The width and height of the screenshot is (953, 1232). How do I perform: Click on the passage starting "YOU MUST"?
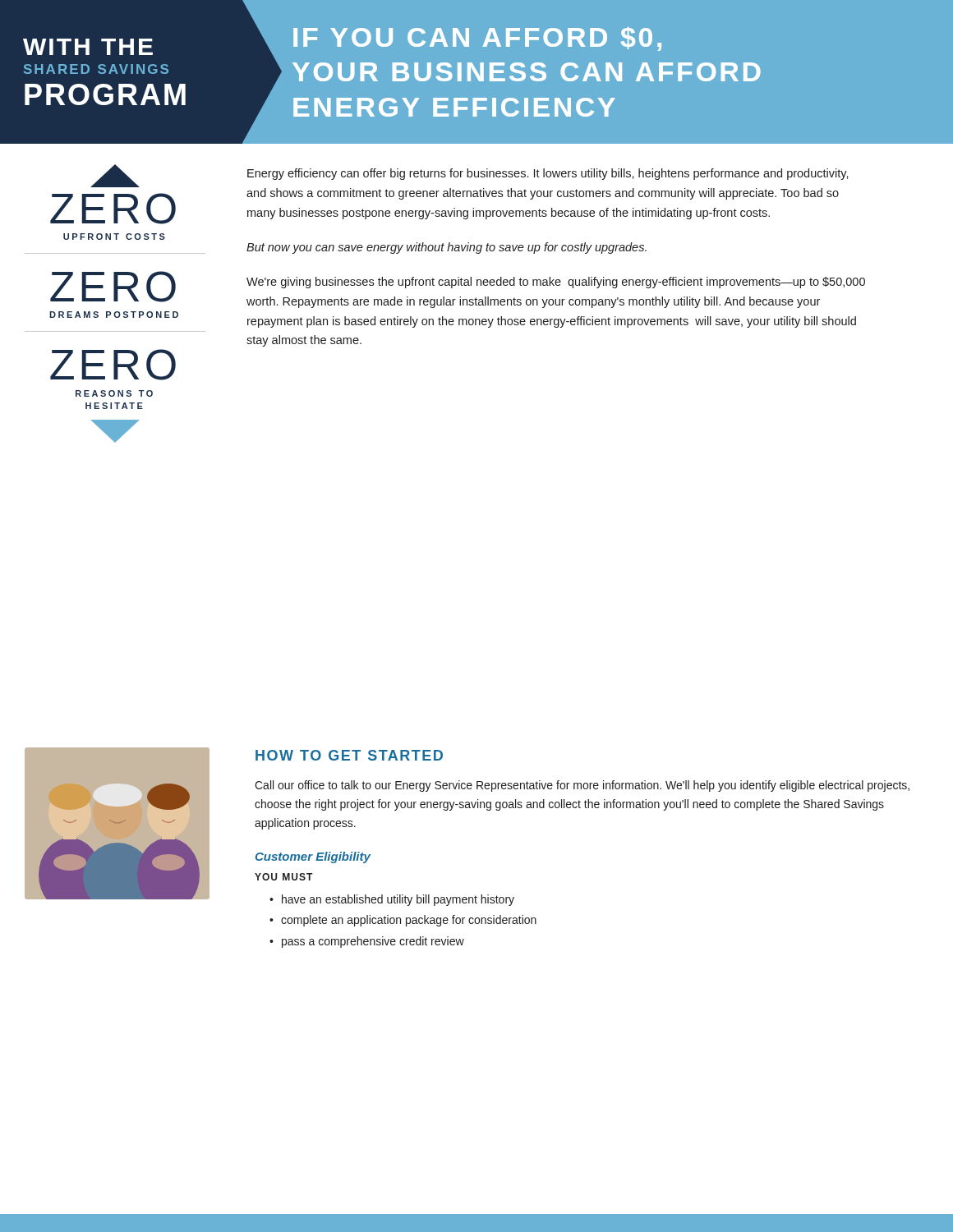click(284, 877)
